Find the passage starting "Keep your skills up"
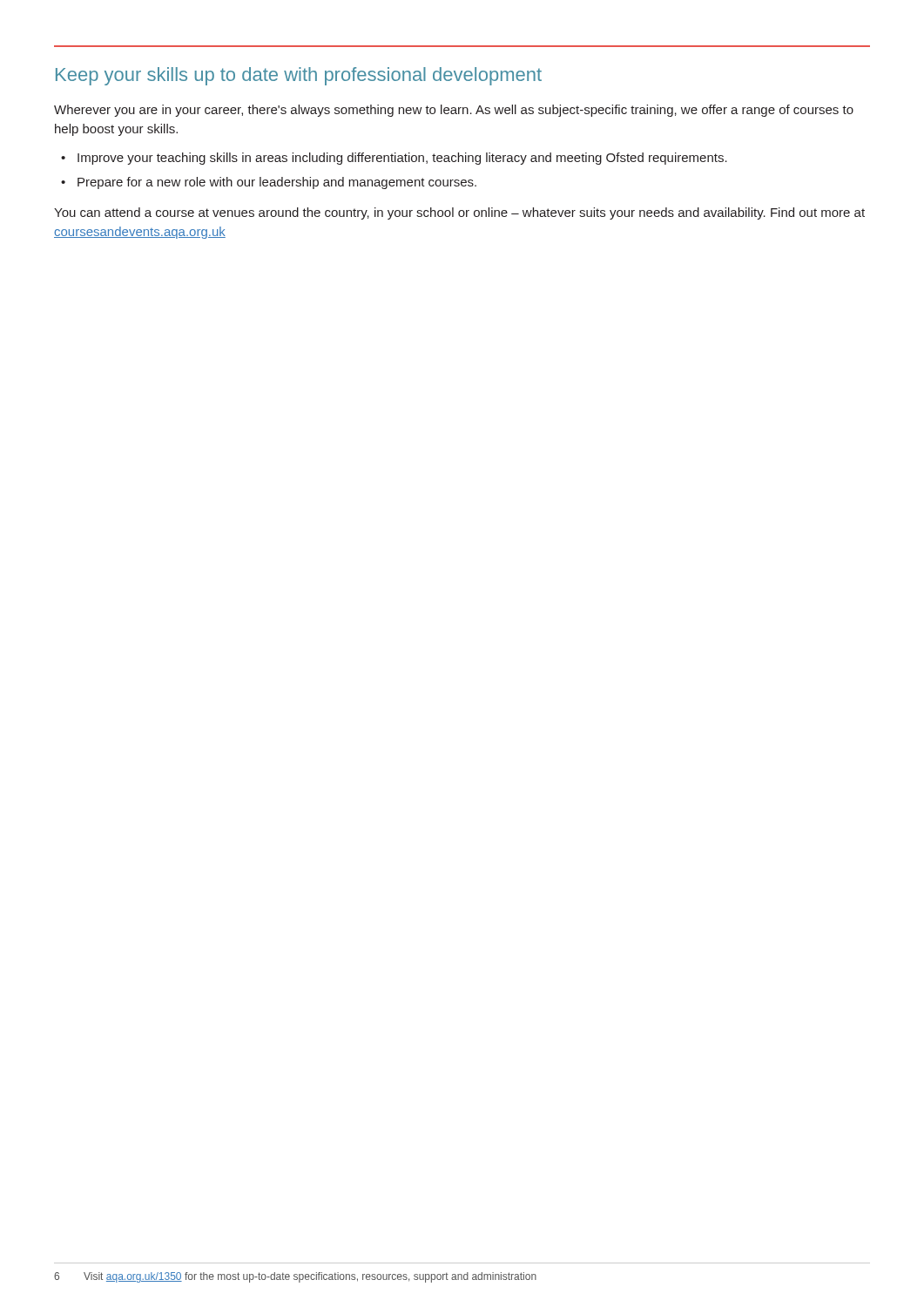Image resolution: width=924 pixels, height=1307 pixels. tap(462, 75)
